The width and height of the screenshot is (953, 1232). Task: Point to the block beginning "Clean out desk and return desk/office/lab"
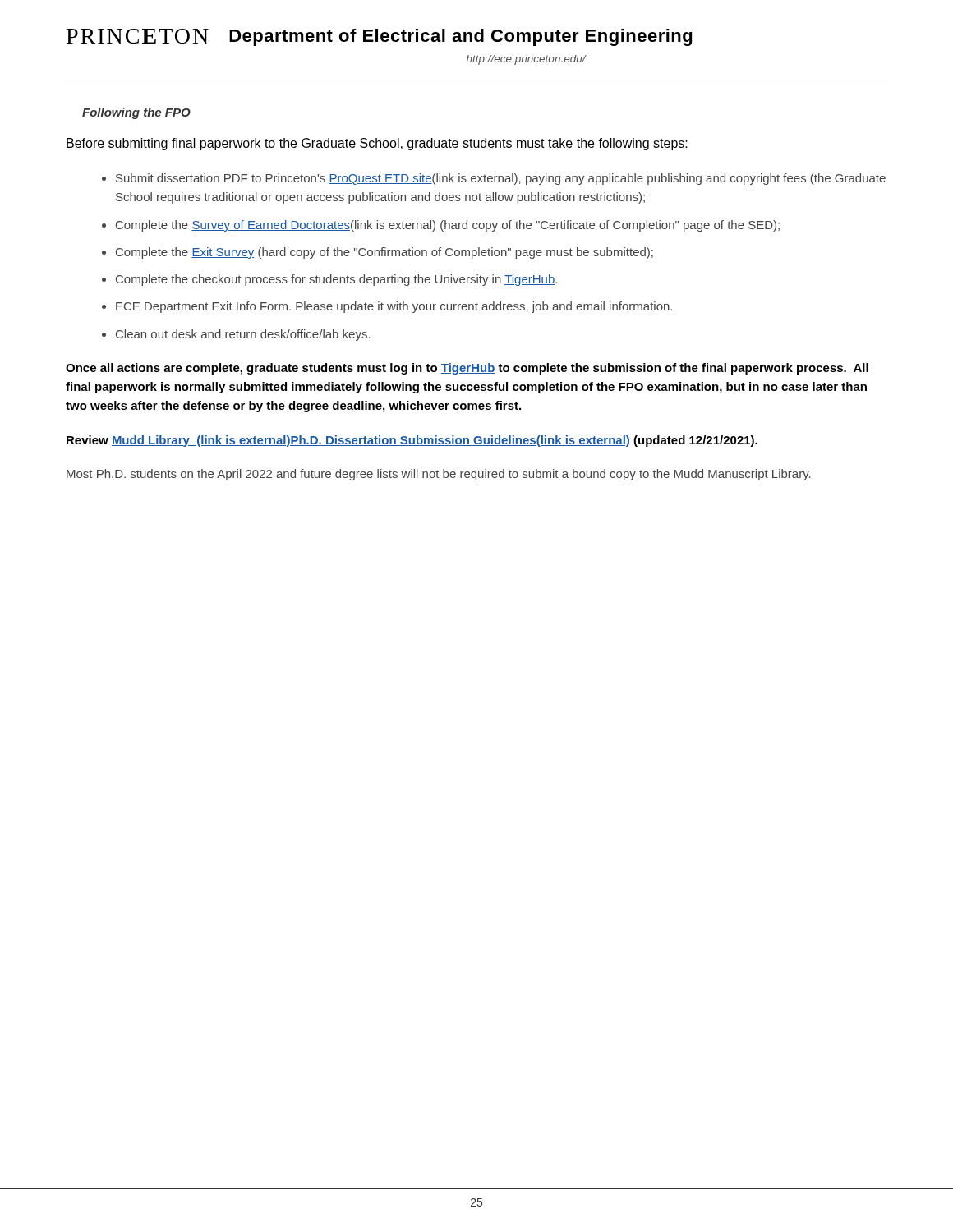(x=236, y=335)
